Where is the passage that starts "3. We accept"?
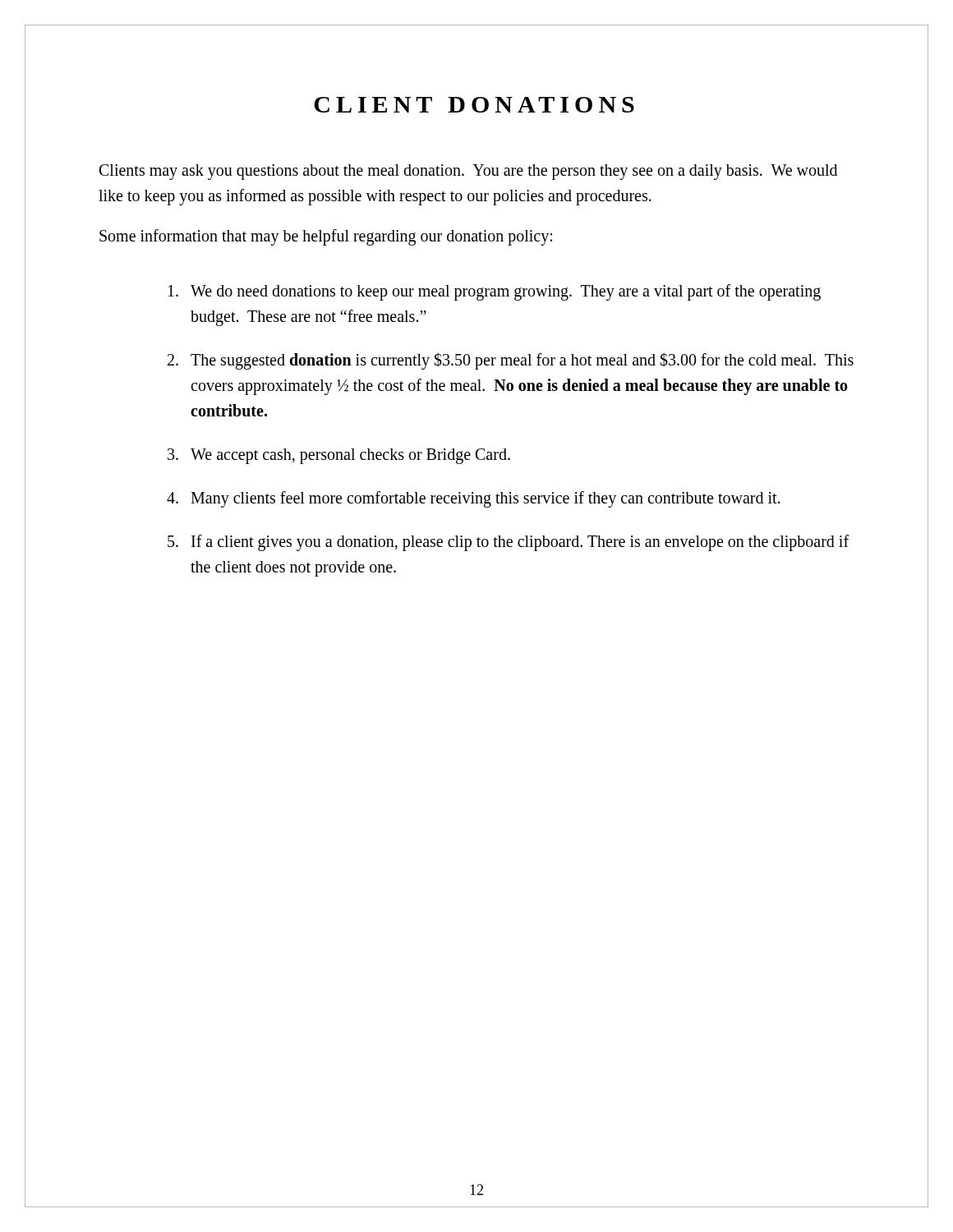 501,455
